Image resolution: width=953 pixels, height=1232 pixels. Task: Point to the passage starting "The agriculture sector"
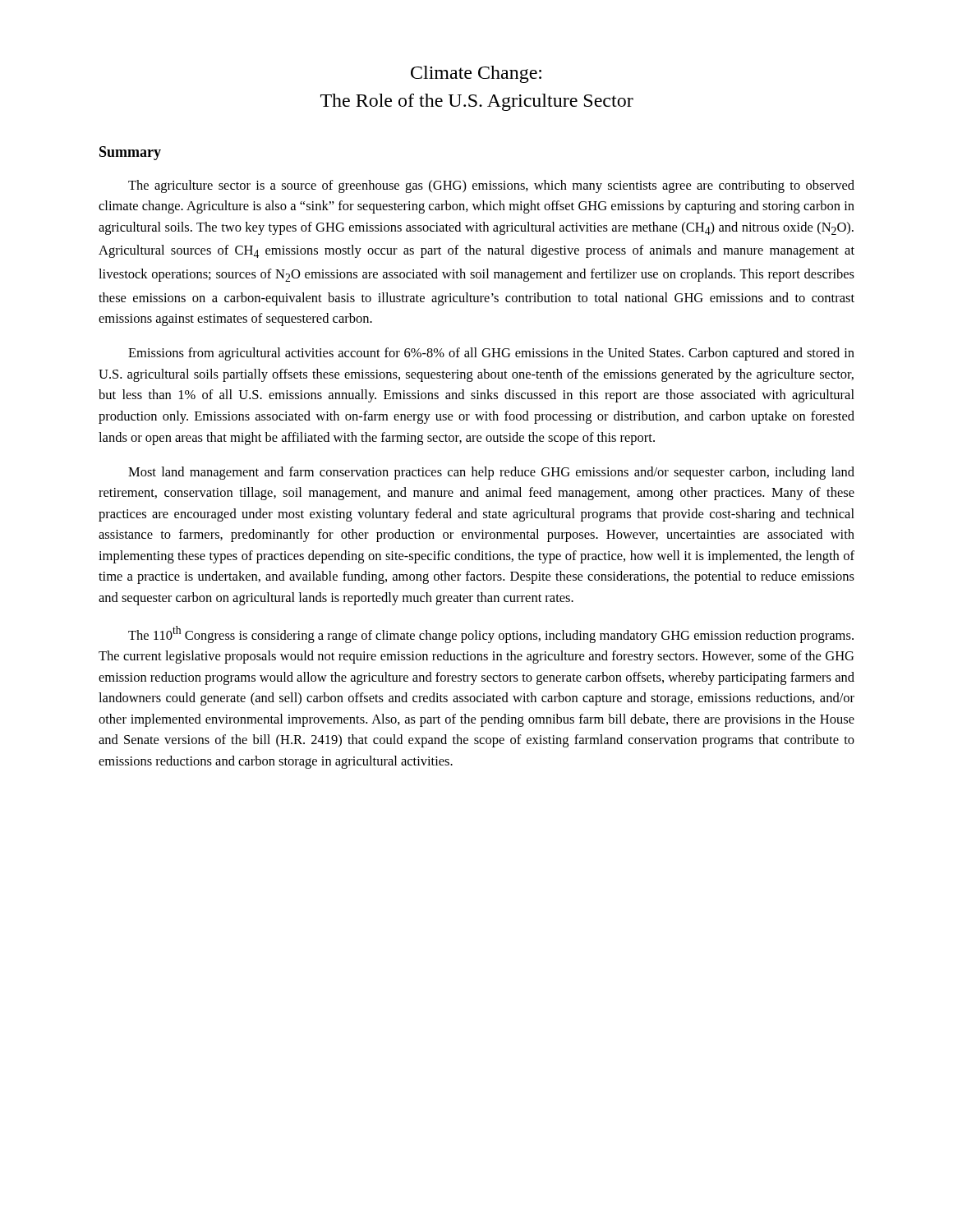point(476,473)
